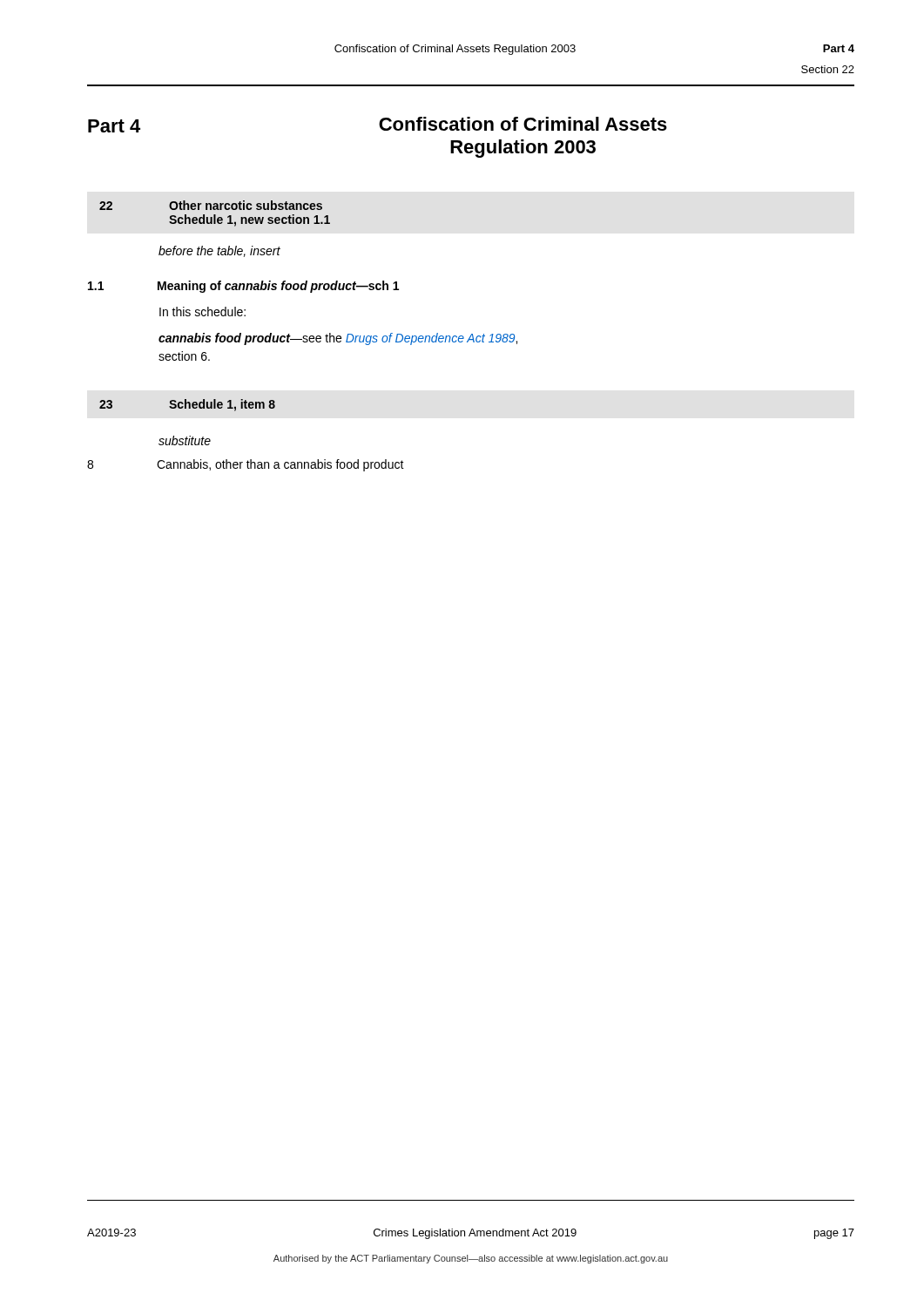Viewport: 924px width, 1307px height.
Task: Find the block on this page that starts "cannabis food product—see the Drugs of"
Action: pyautogui.click(x=339, y=347)
